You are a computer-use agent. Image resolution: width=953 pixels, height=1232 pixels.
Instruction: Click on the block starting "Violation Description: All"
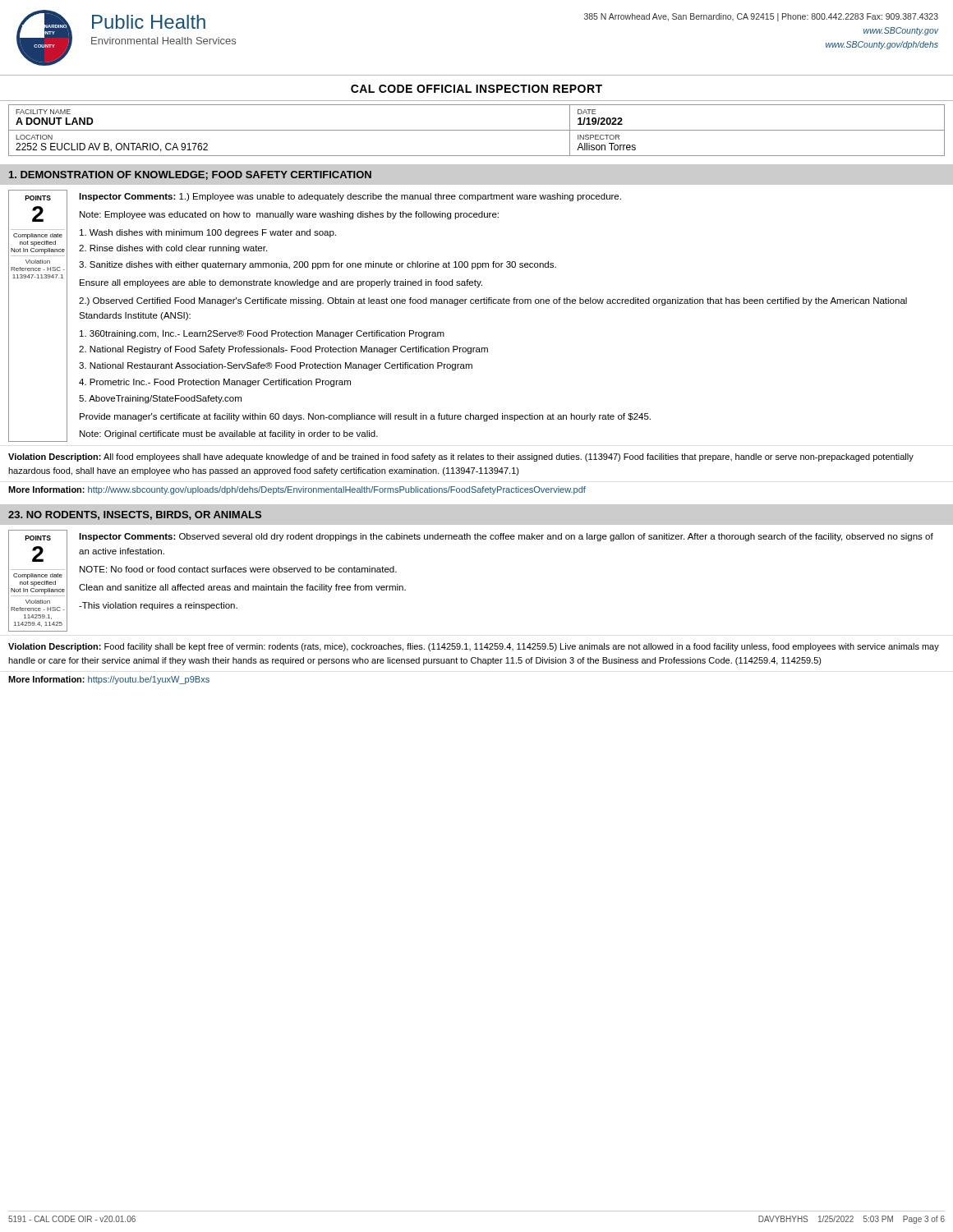461,464
